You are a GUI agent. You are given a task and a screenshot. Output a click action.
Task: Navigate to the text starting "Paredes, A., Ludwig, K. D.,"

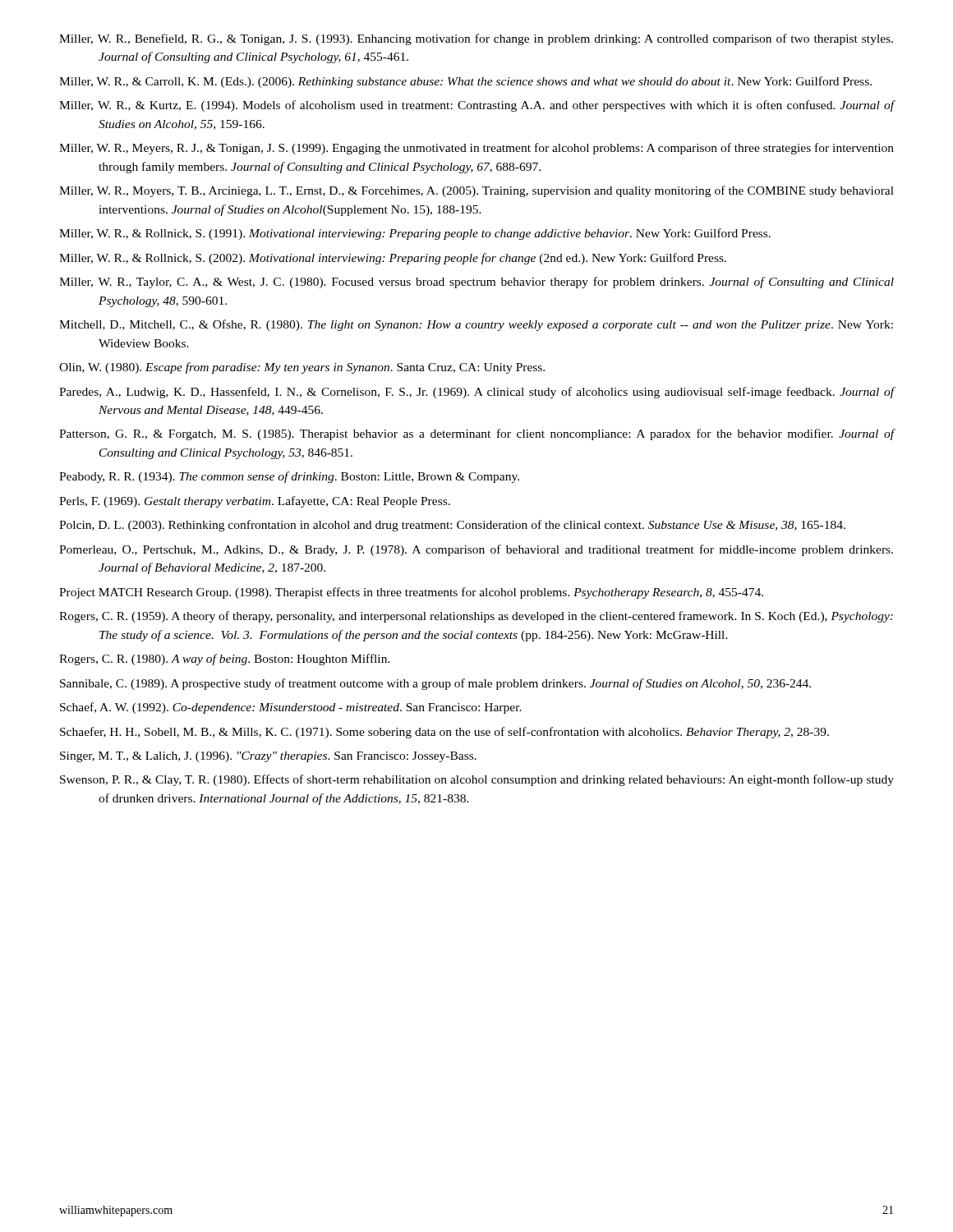pyautogui.click(x=476, y=400)
